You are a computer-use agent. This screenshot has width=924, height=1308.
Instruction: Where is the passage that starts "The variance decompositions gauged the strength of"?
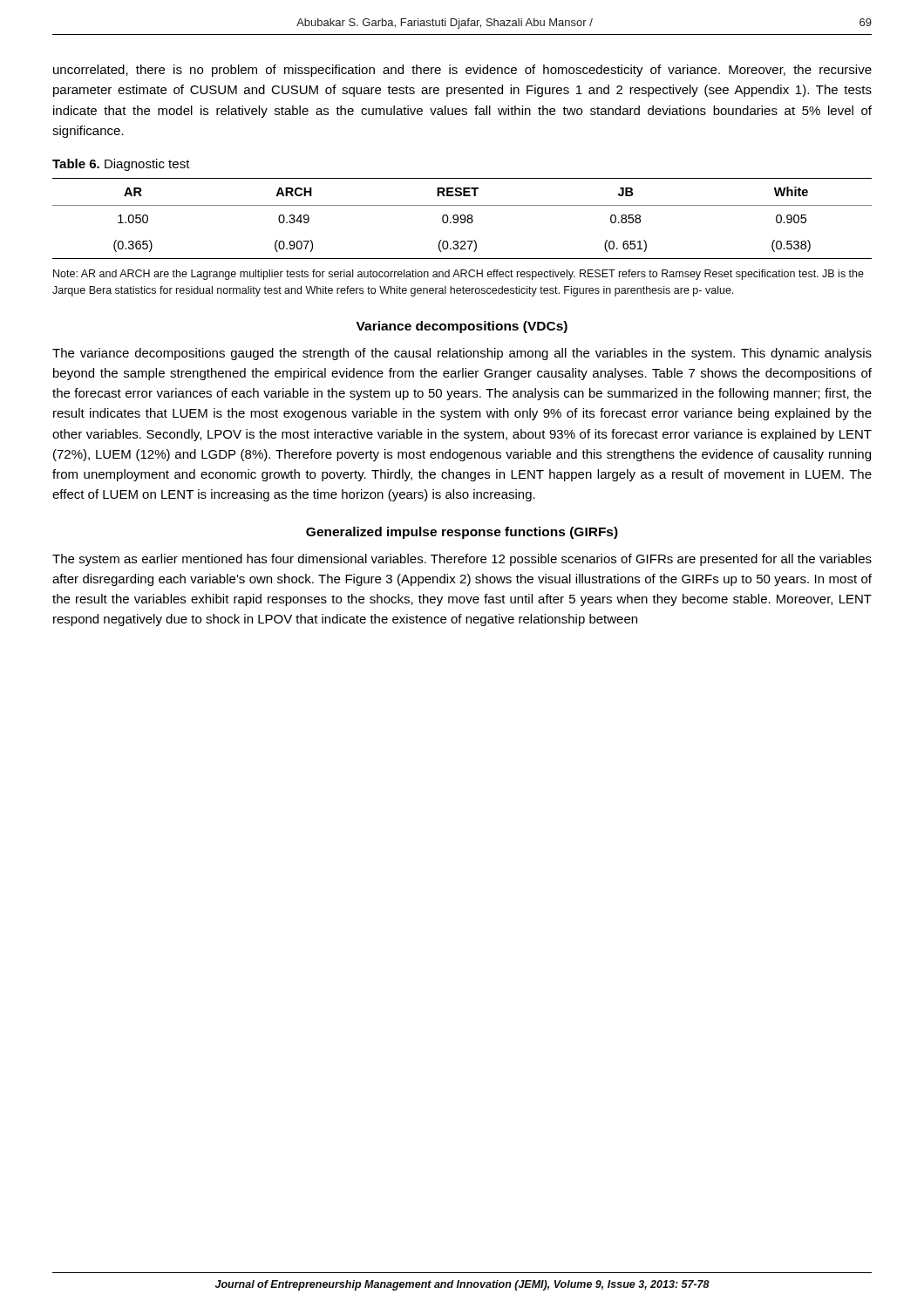[x=462, y=423]
